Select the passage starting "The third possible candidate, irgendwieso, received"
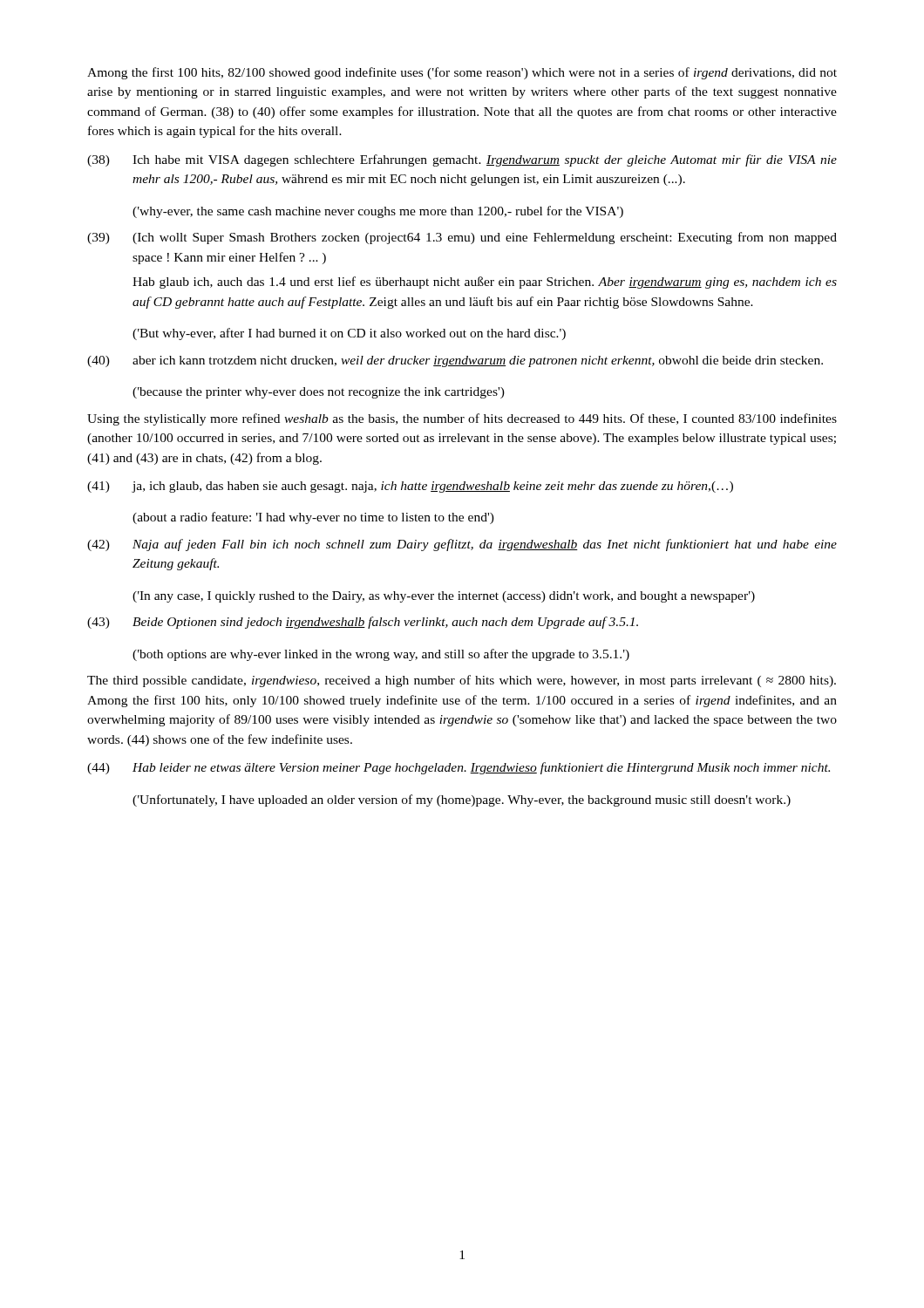The width and height of the screenshot is (924, 1308). 462,709
